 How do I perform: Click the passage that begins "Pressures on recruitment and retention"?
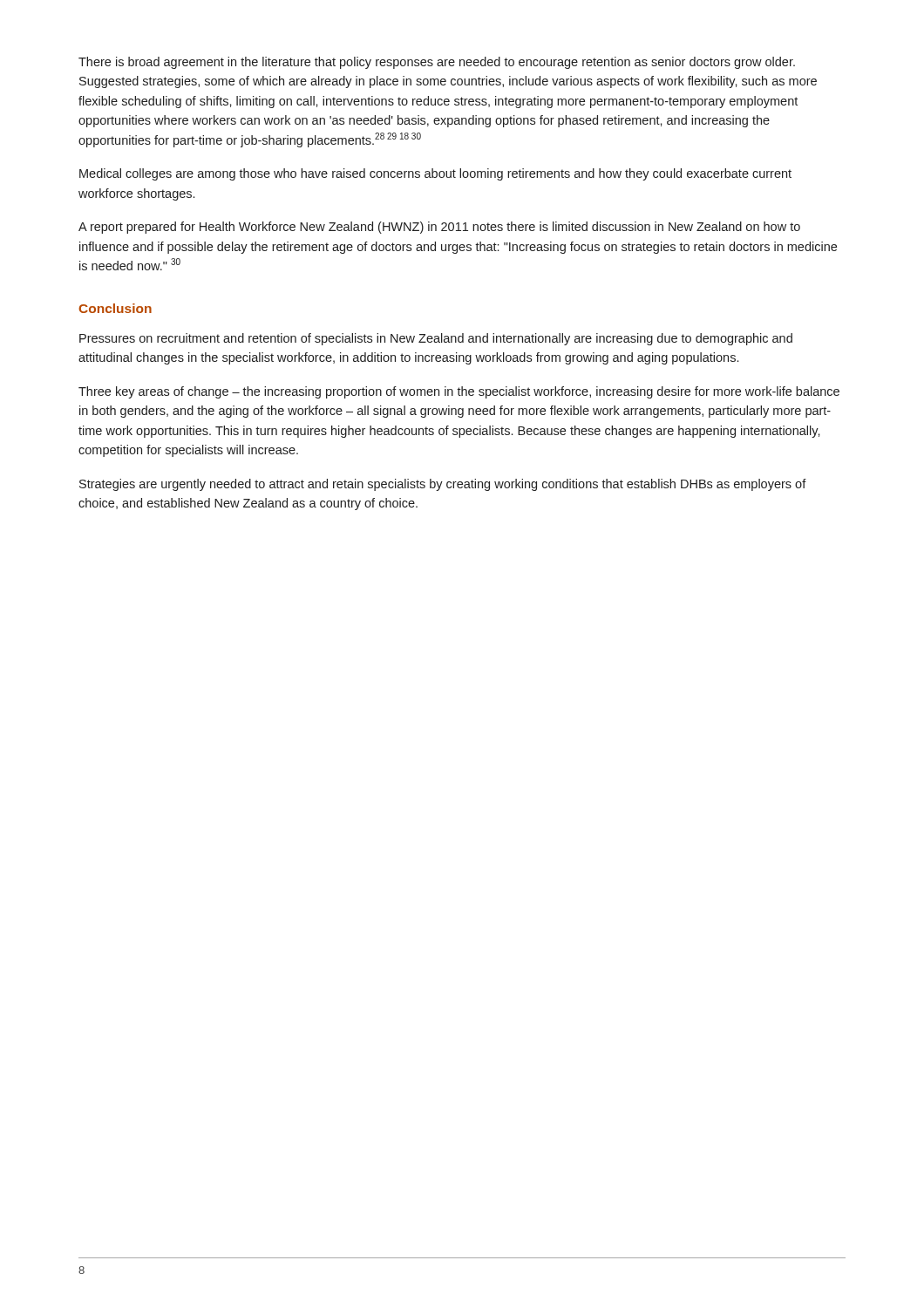436,348
